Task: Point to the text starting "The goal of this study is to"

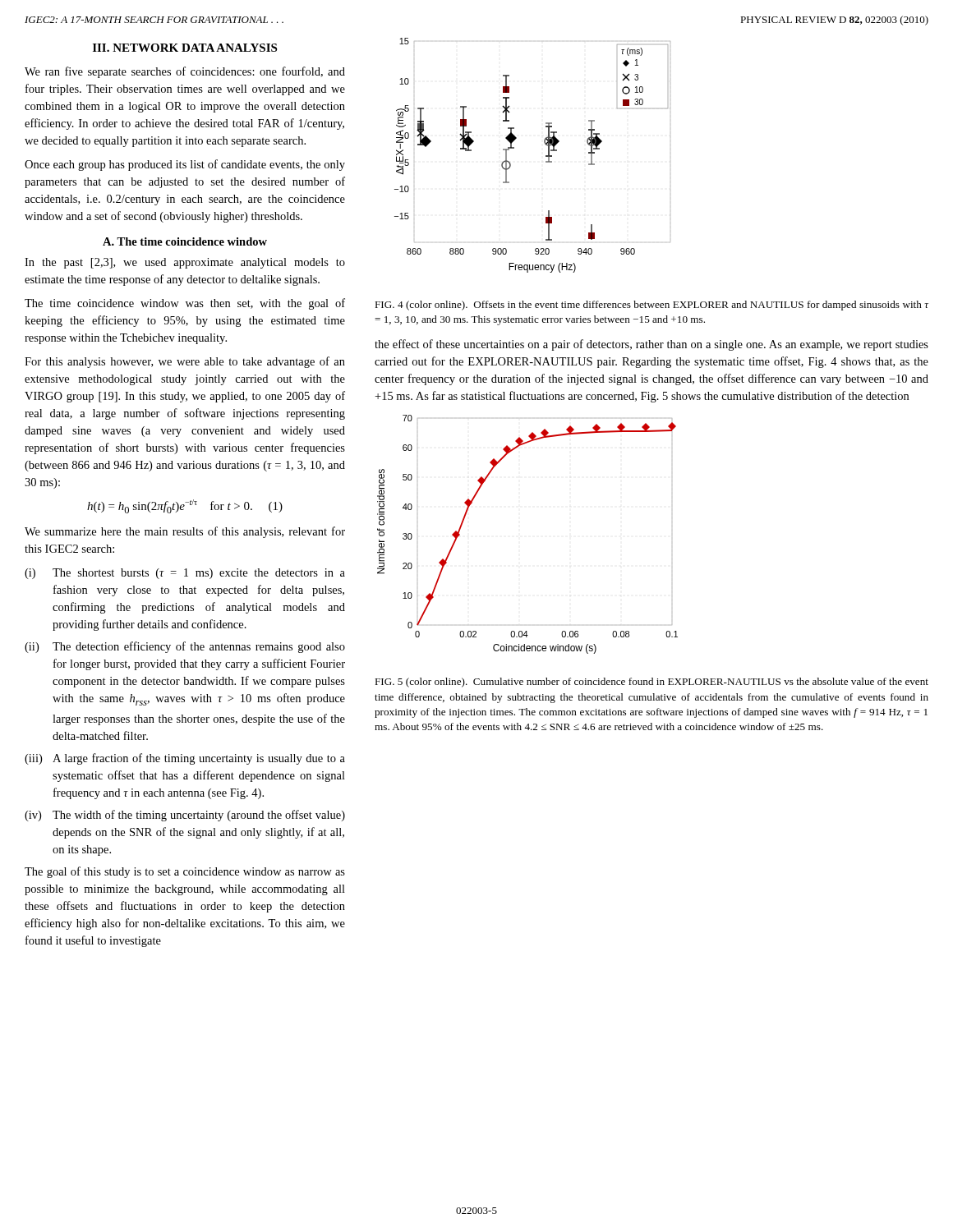Action: tap(185, 906)
